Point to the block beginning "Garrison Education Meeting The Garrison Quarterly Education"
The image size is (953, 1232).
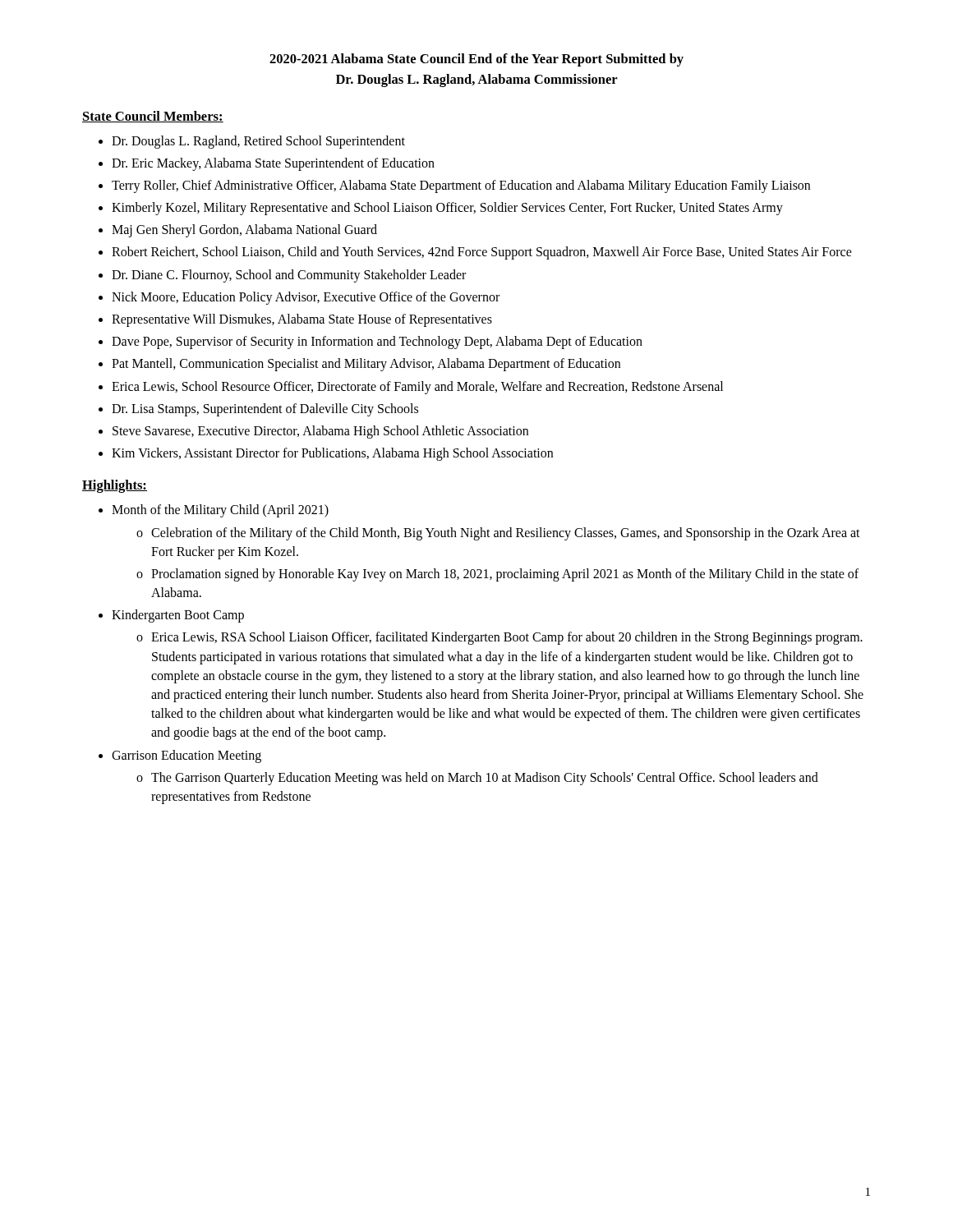coord(491,777)
